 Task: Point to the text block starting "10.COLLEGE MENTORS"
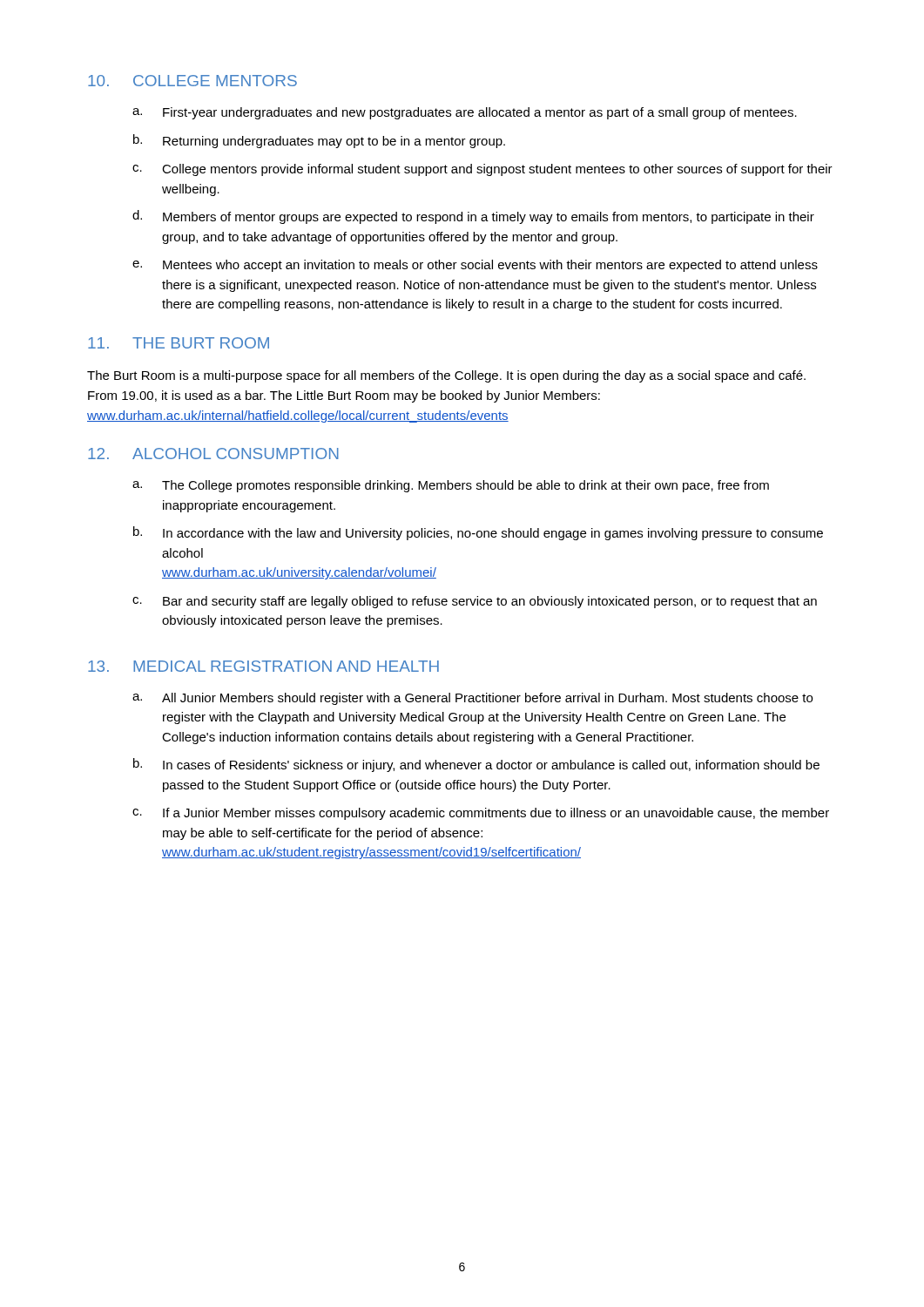click(x=192, y=81)
